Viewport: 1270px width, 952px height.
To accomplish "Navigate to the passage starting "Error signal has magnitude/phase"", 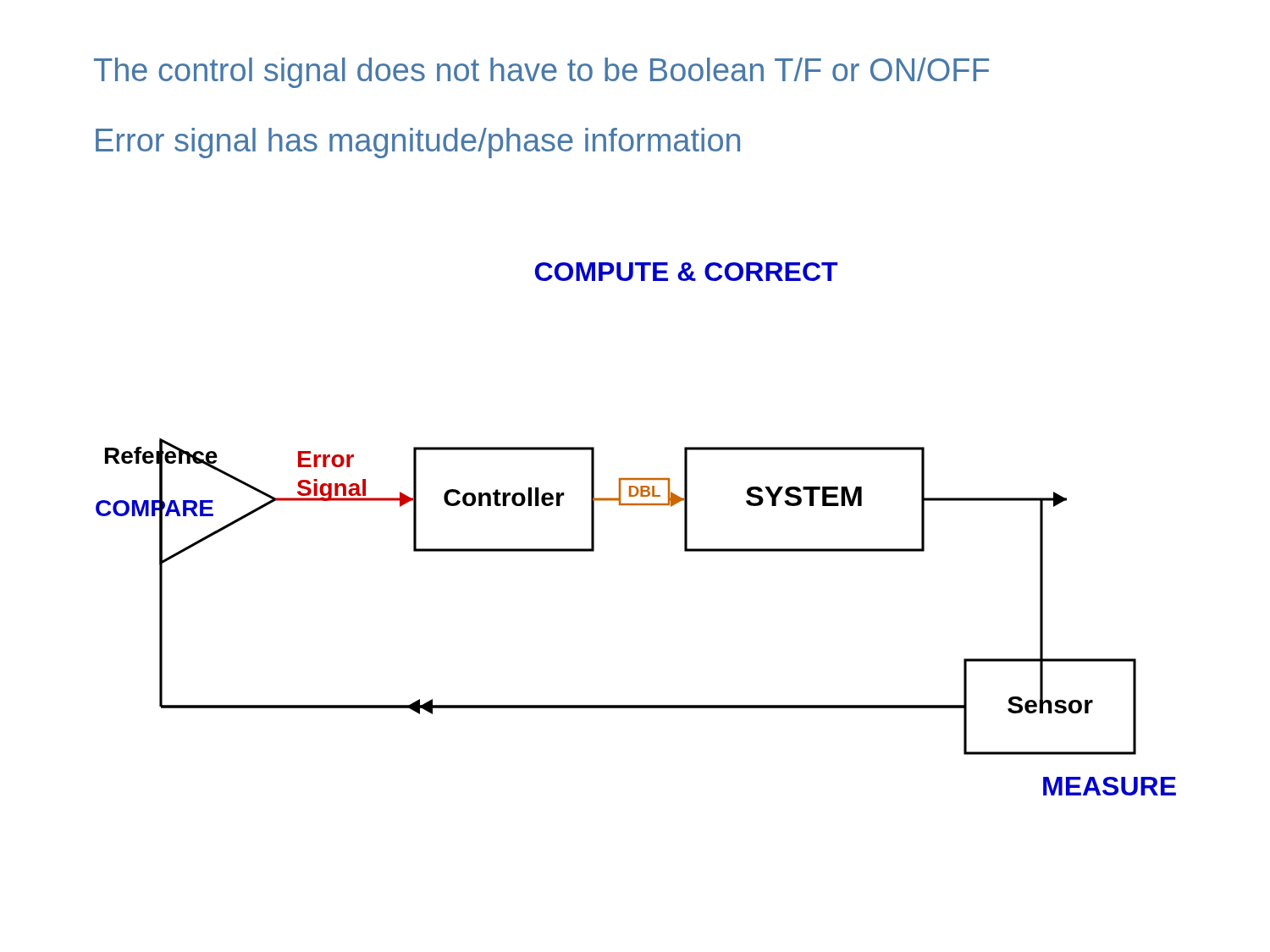I will click(x=418, y=140).
